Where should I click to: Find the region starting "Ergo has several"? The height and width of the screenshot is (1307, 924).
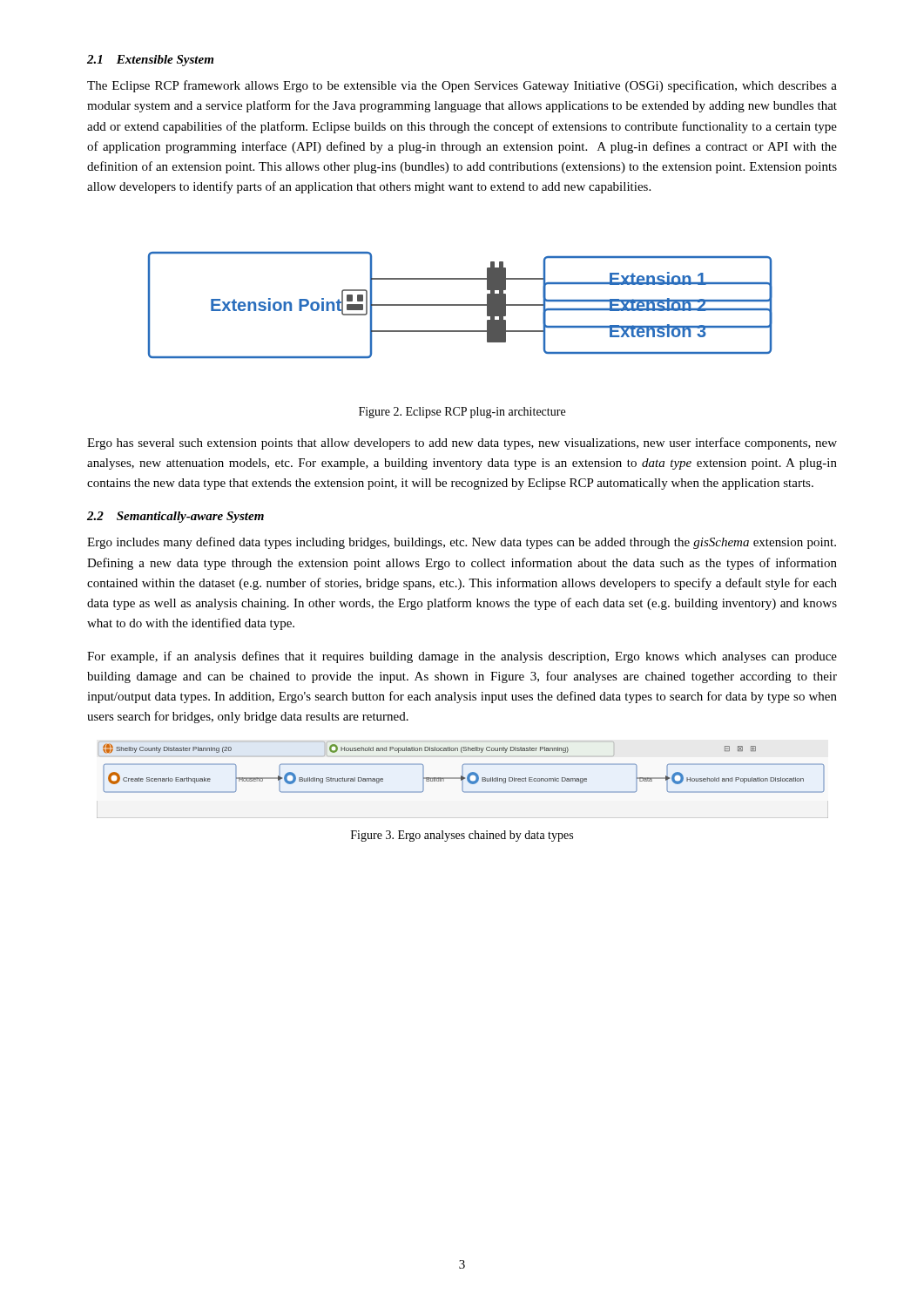(x=462, y=462)
